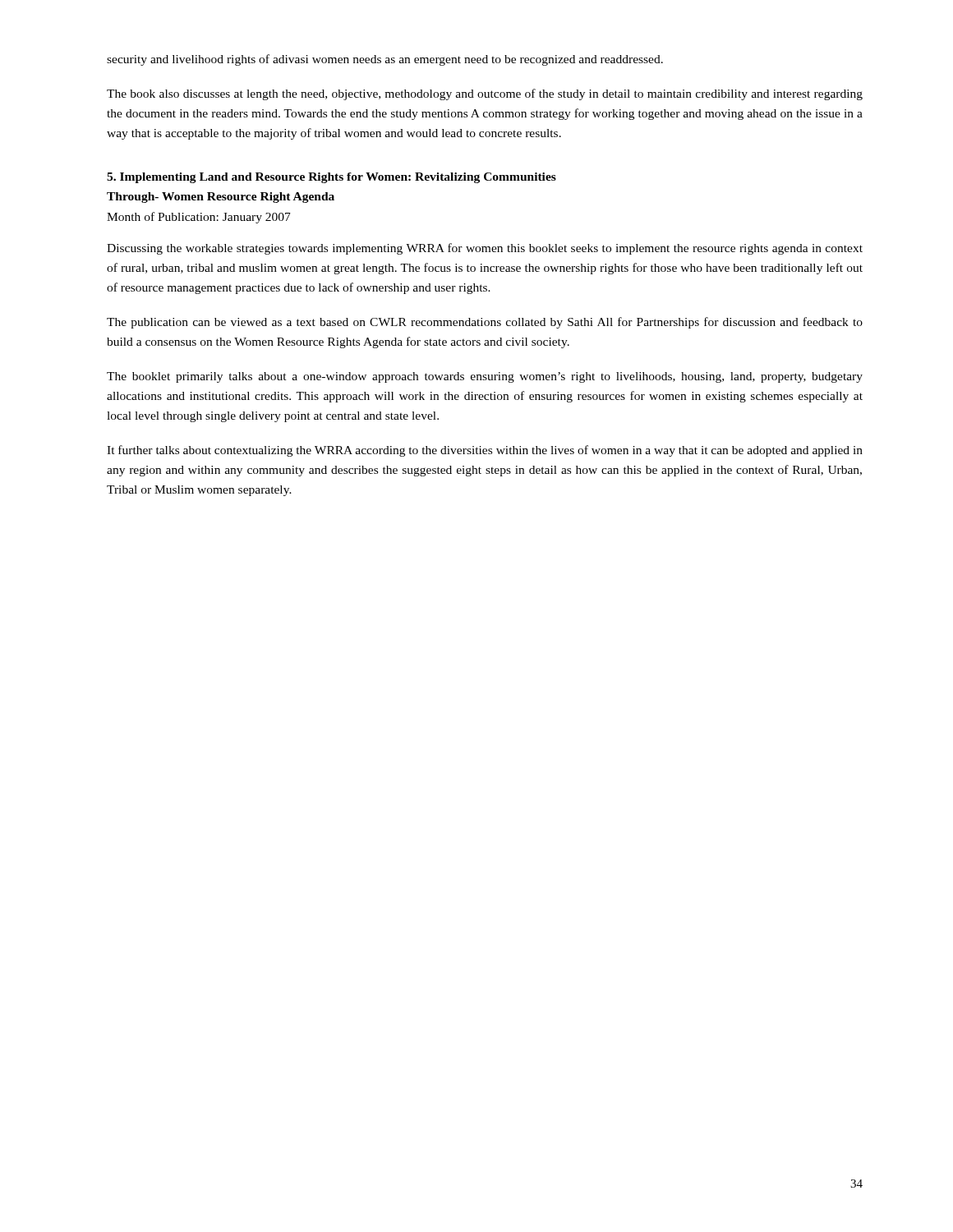953x1232 pixels.
Task: Click the passage that begins "security and livelihood"
Action: [385, 59]
